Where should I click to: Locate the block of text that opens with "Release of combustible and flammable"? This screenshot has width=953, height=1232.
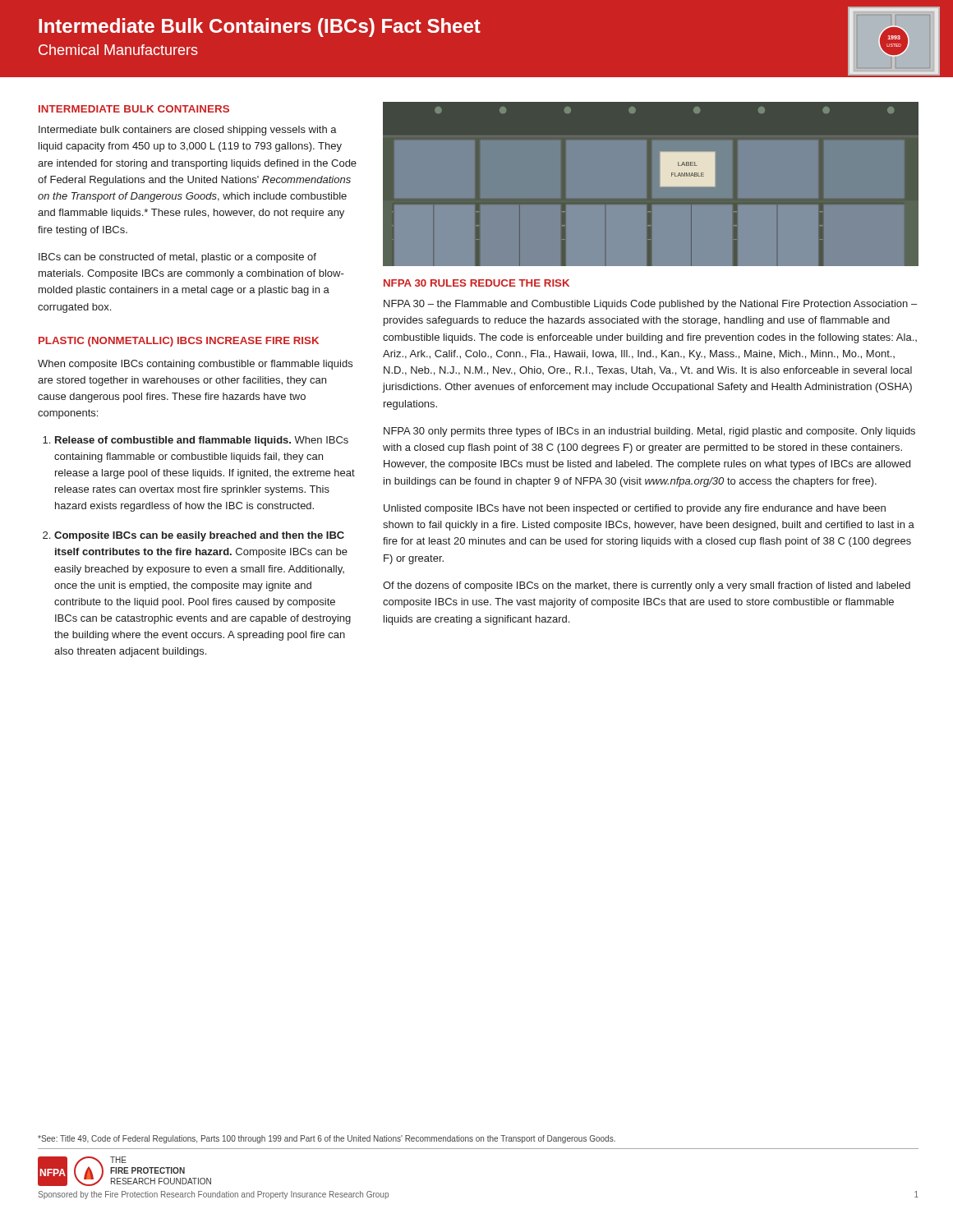pyautogui.click(x=204, y=473)
